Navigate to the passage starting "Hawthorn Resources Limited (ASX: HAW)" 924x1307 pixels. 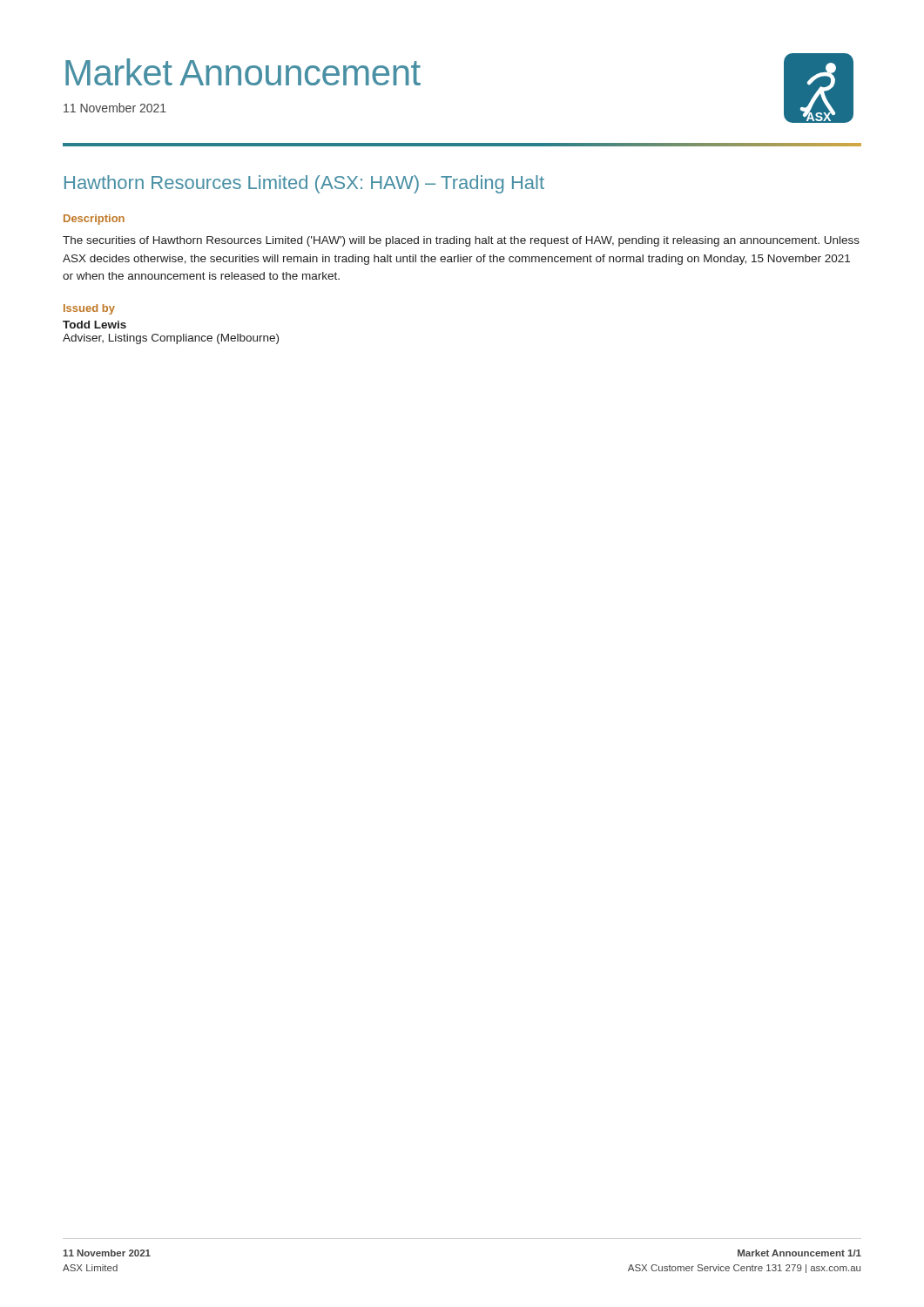click(462, 183)
